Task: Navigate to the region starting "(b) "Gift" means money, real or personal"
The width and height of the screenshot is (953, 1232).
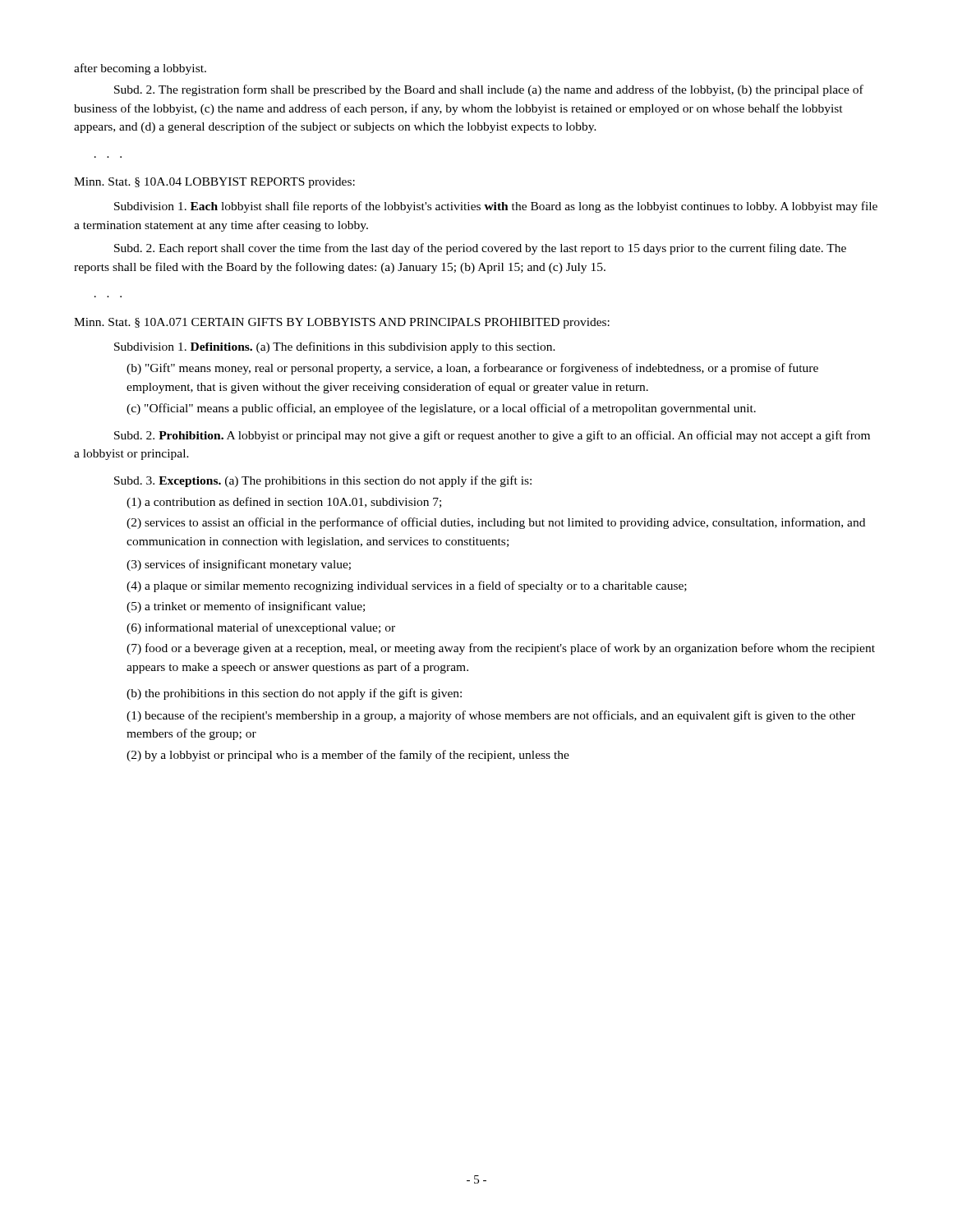Action: (x=473, y=377)
